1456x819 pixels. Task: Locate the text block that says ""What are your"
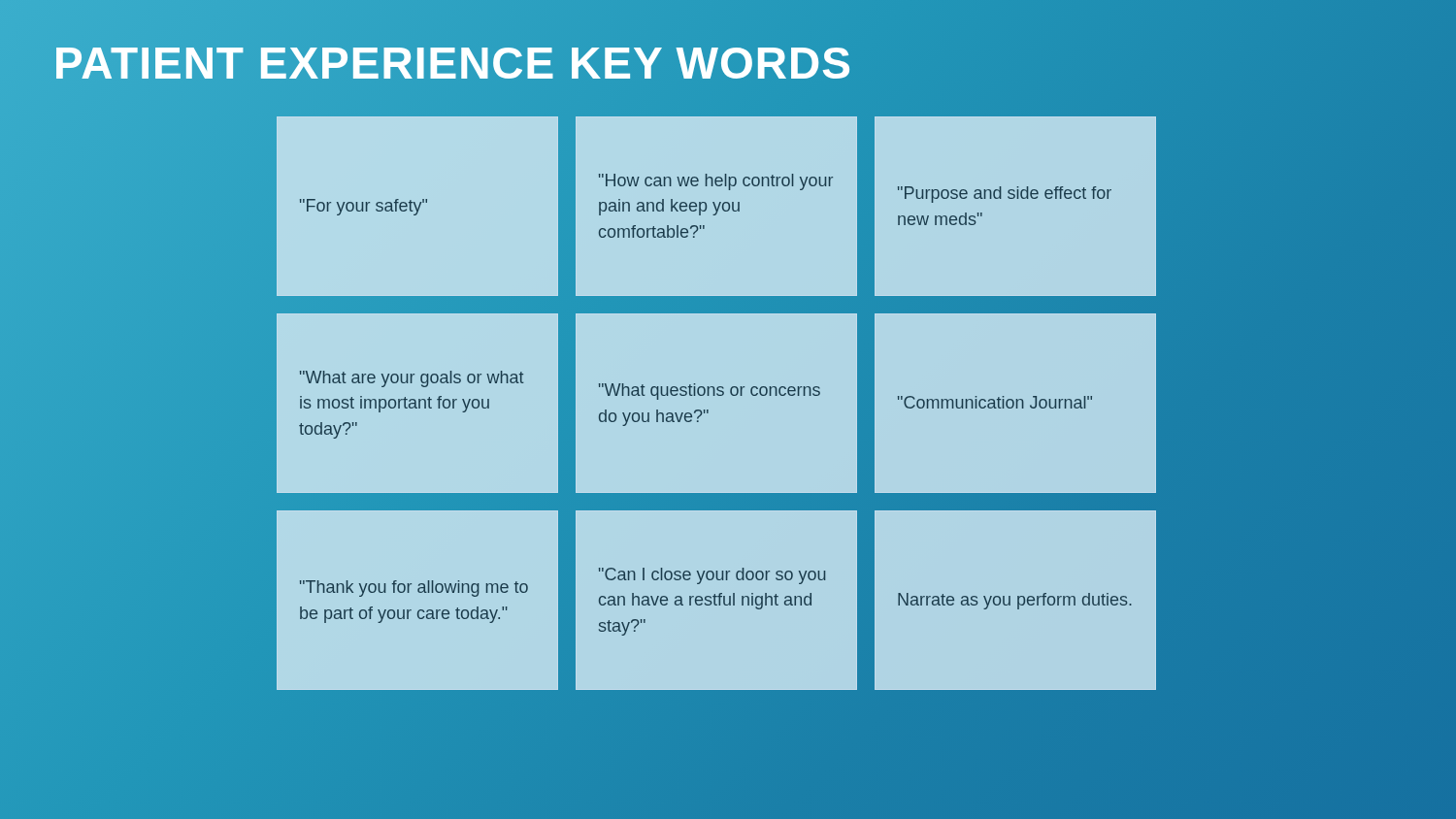point(411,403)
